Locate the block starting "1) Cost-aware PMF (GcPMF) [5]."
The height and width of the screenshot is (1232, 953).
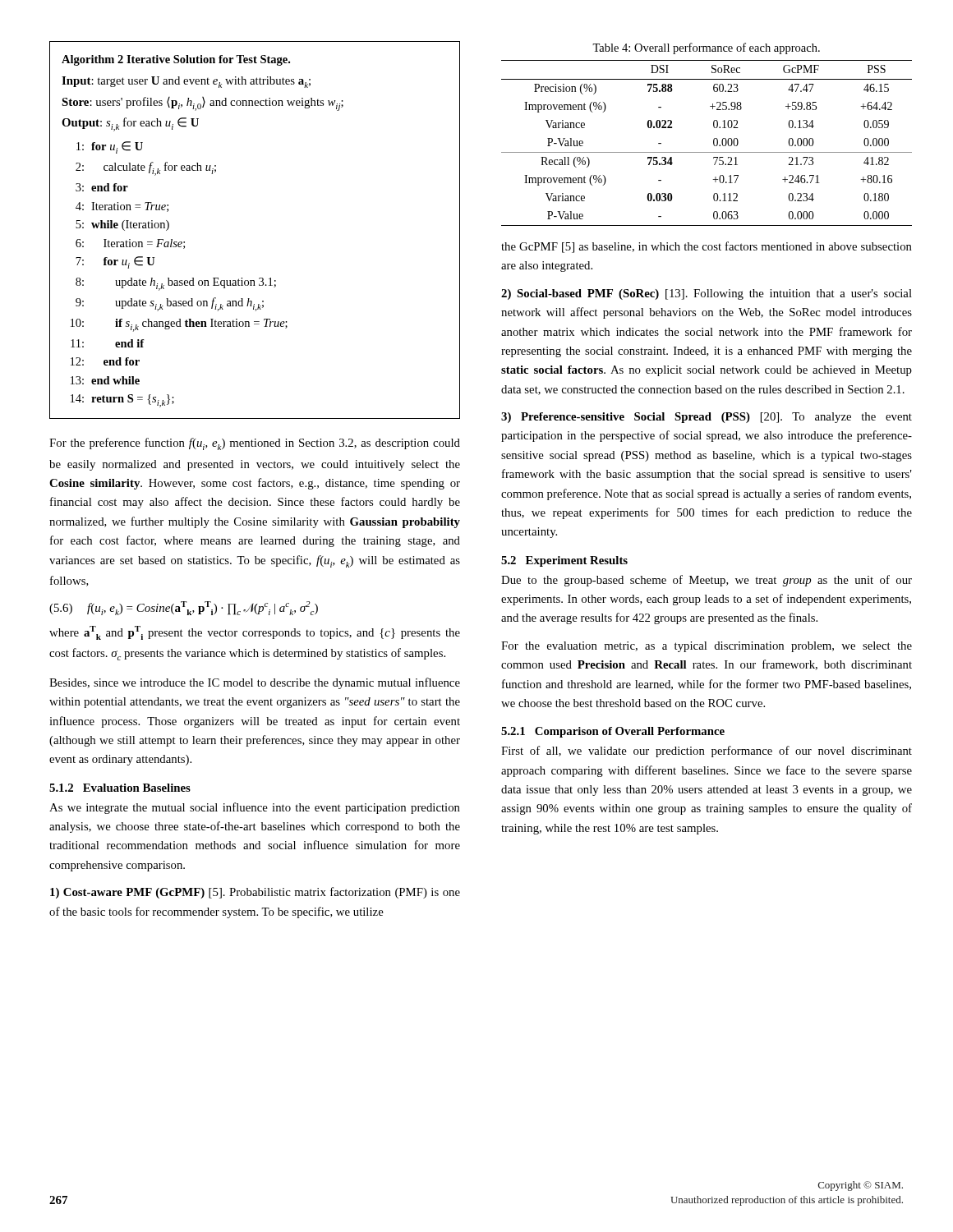tap(255, 902)
